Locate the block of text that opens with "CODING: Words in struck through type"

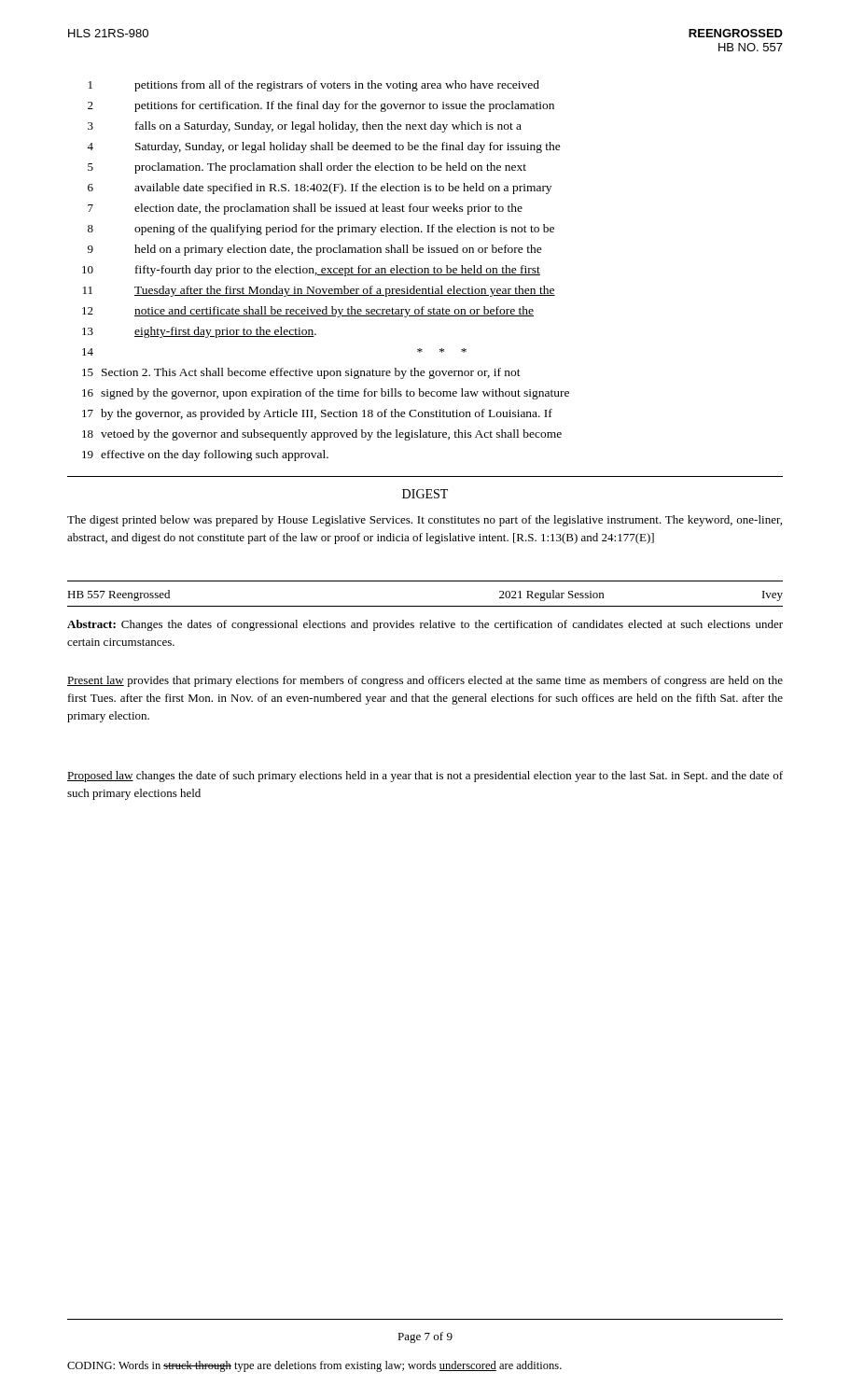[x=315, y=1365]
